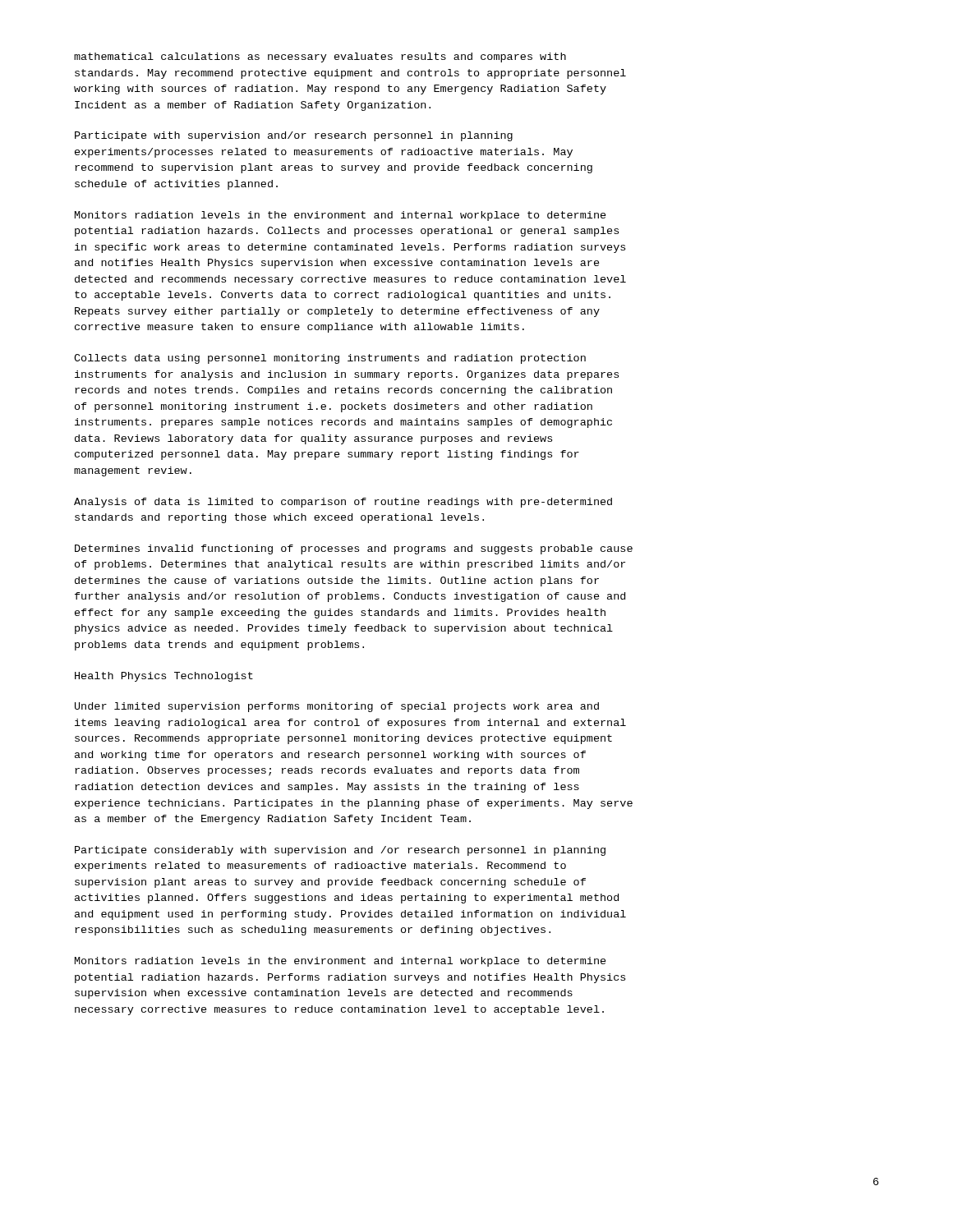The width and height of the screenshot is (953, 1232).
Task: Point to the text starting "Participate considerably with supervision"
Action: [350, 890]
